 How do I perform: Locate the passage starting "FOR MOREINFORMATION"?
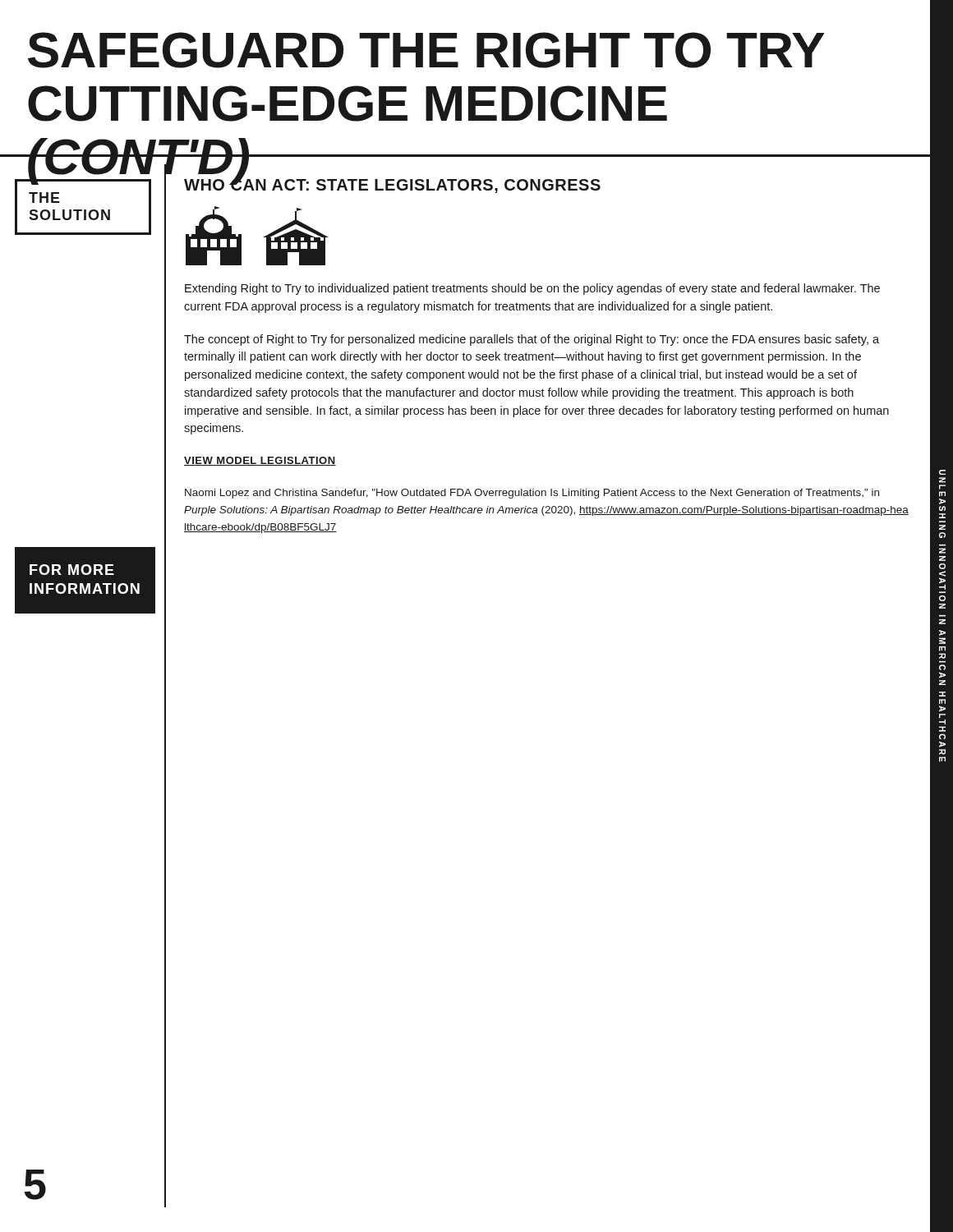click(x=85, y=580)
